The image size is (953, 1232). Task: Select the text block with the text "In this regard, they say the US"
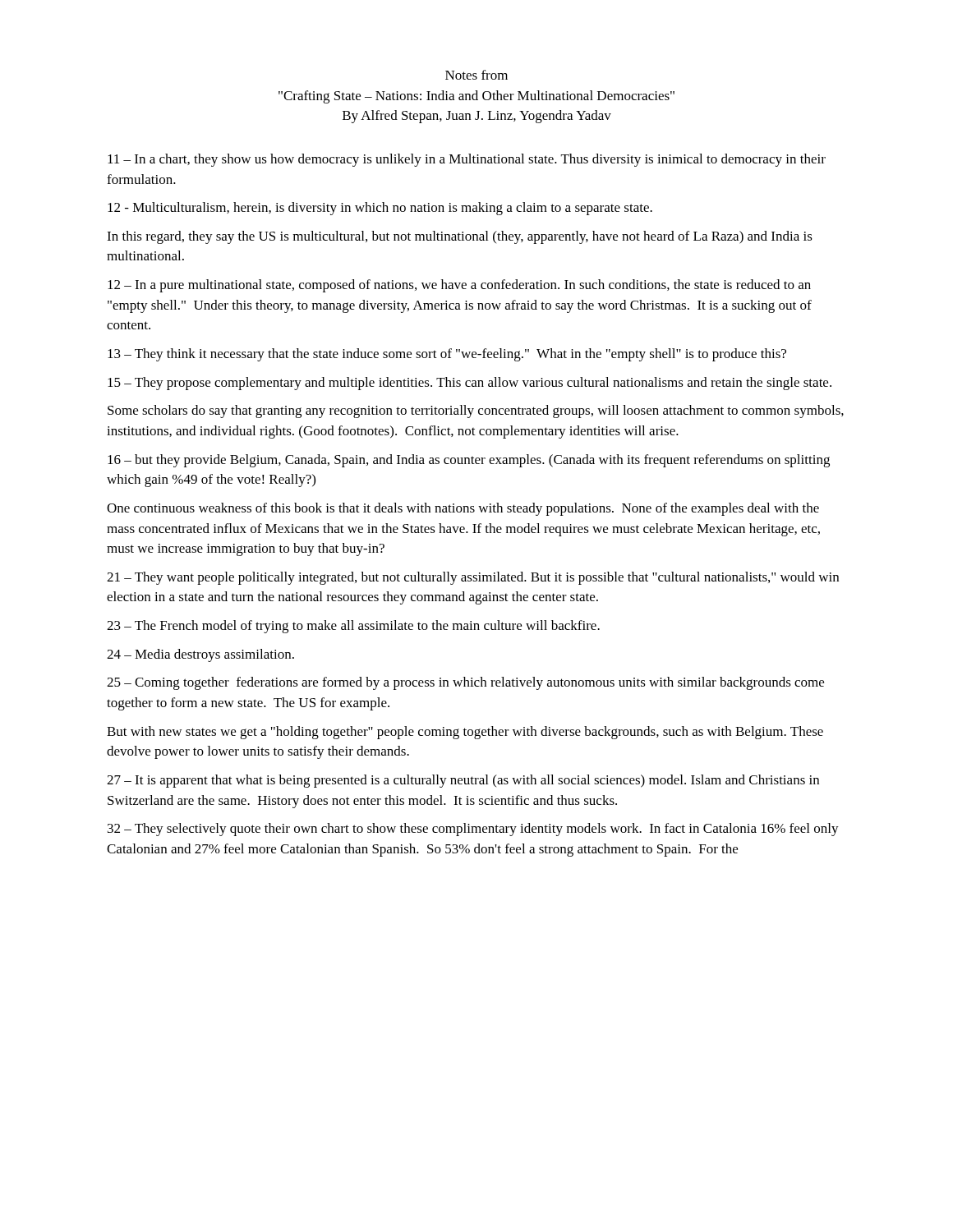460,246
